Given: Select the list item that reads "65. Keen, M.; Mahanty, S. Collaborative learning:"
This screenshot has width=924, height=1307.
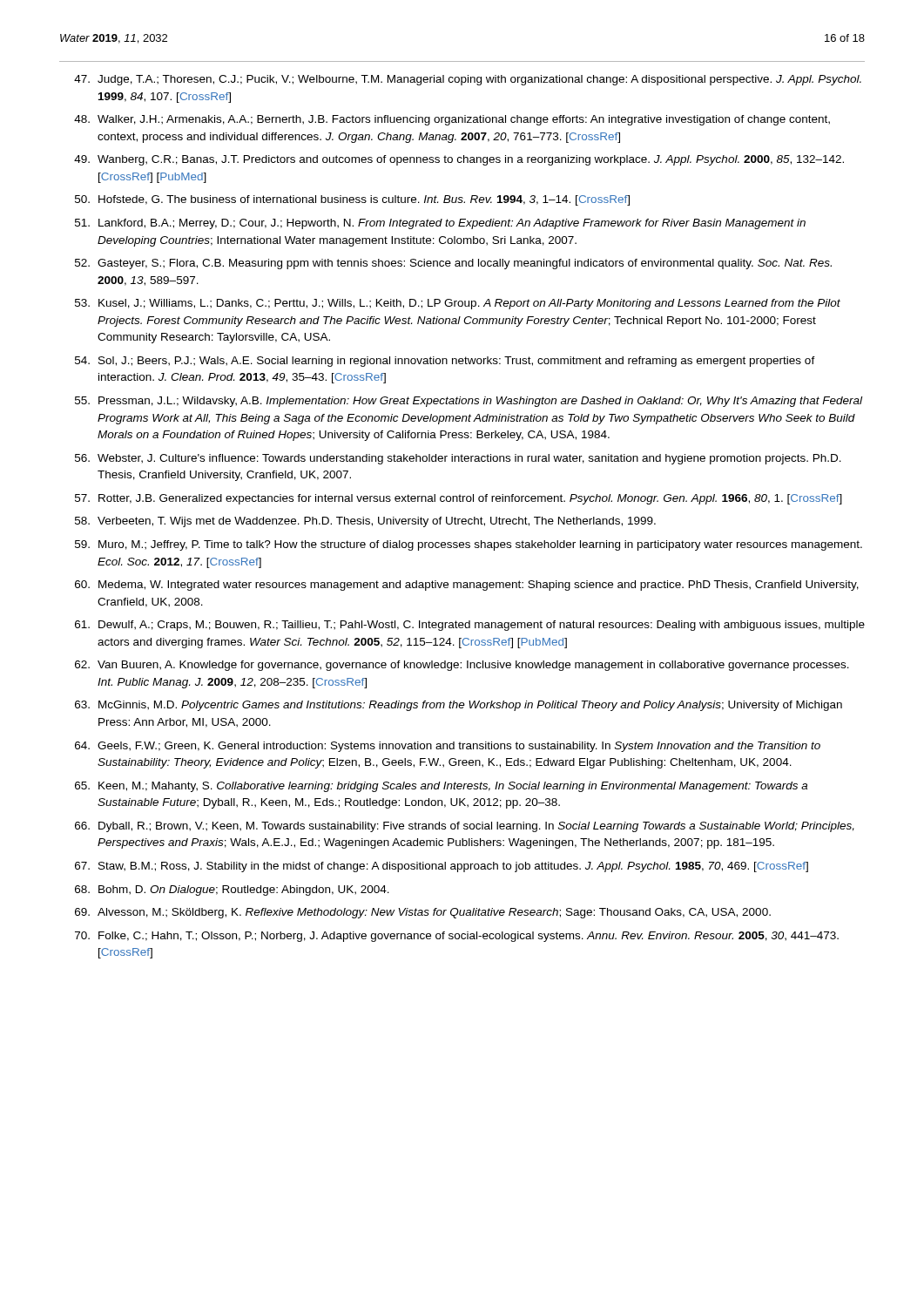Looking at the screenshot, I should pyautogui.click(x=462, y=794).
